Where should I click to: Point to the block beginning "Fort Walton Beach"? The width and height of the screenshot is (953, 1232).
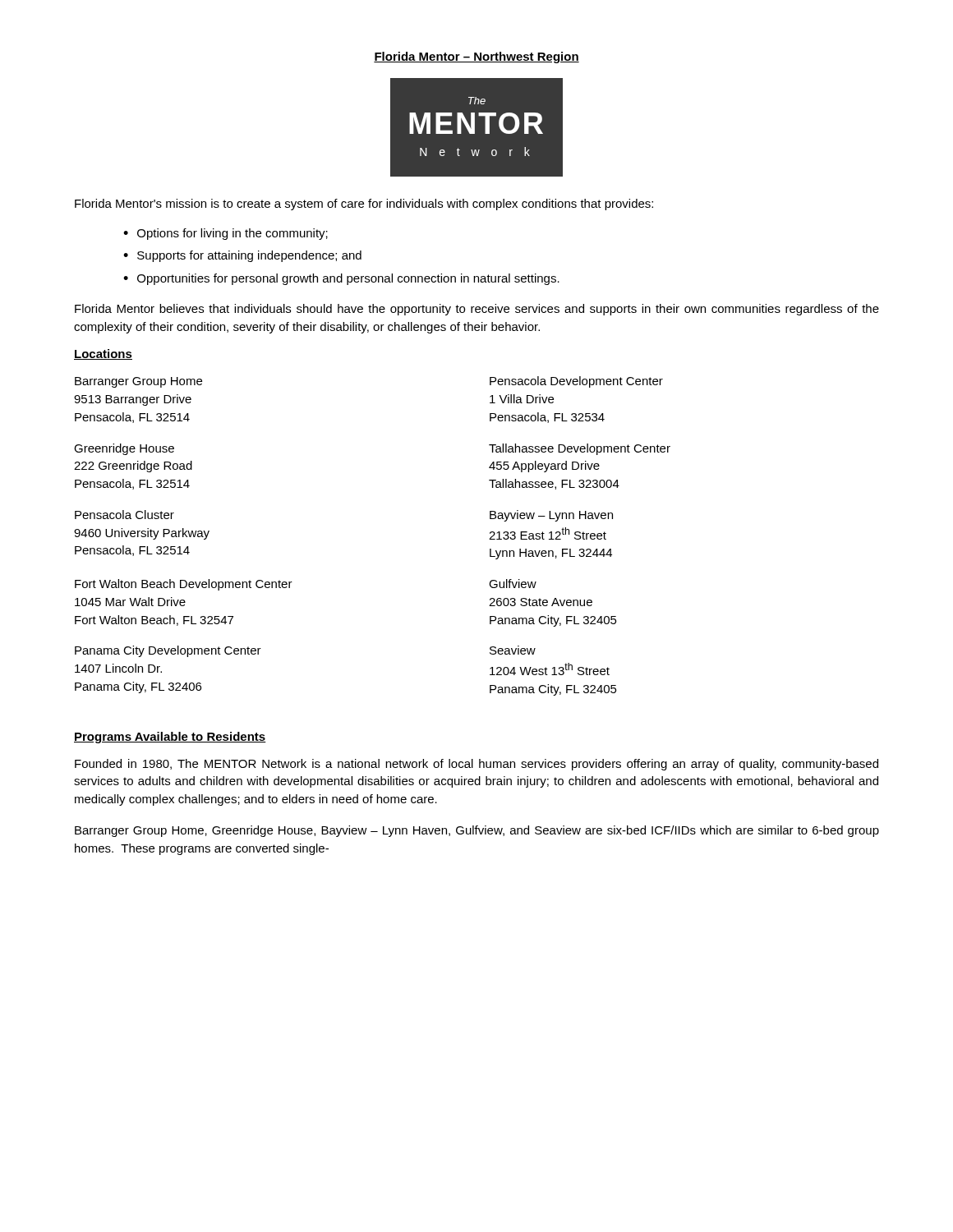tap(184, 585)
